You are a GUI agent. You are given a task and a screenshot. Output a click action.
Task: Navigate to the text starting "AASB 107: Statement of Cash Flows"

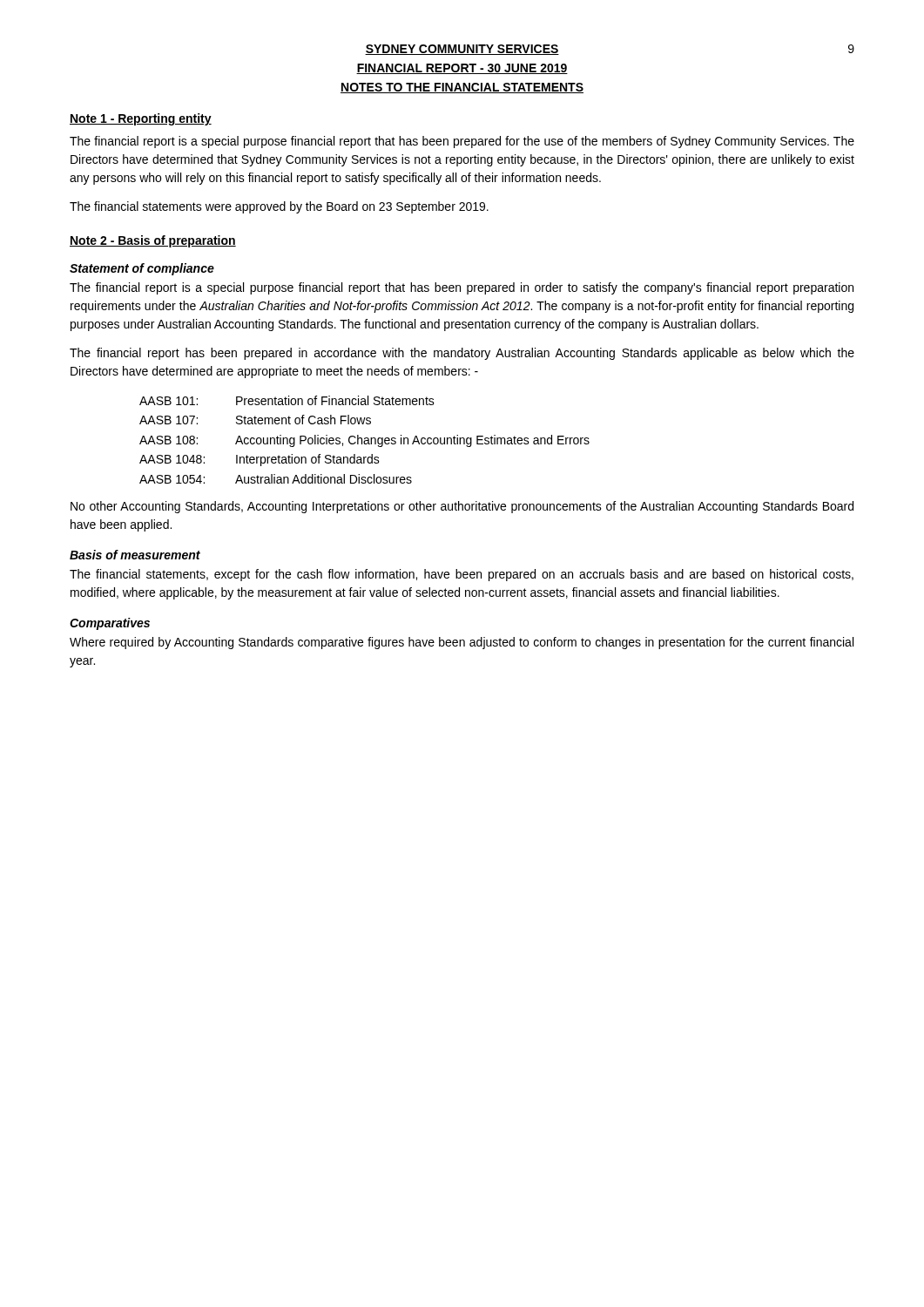click(x=255, y=421)
